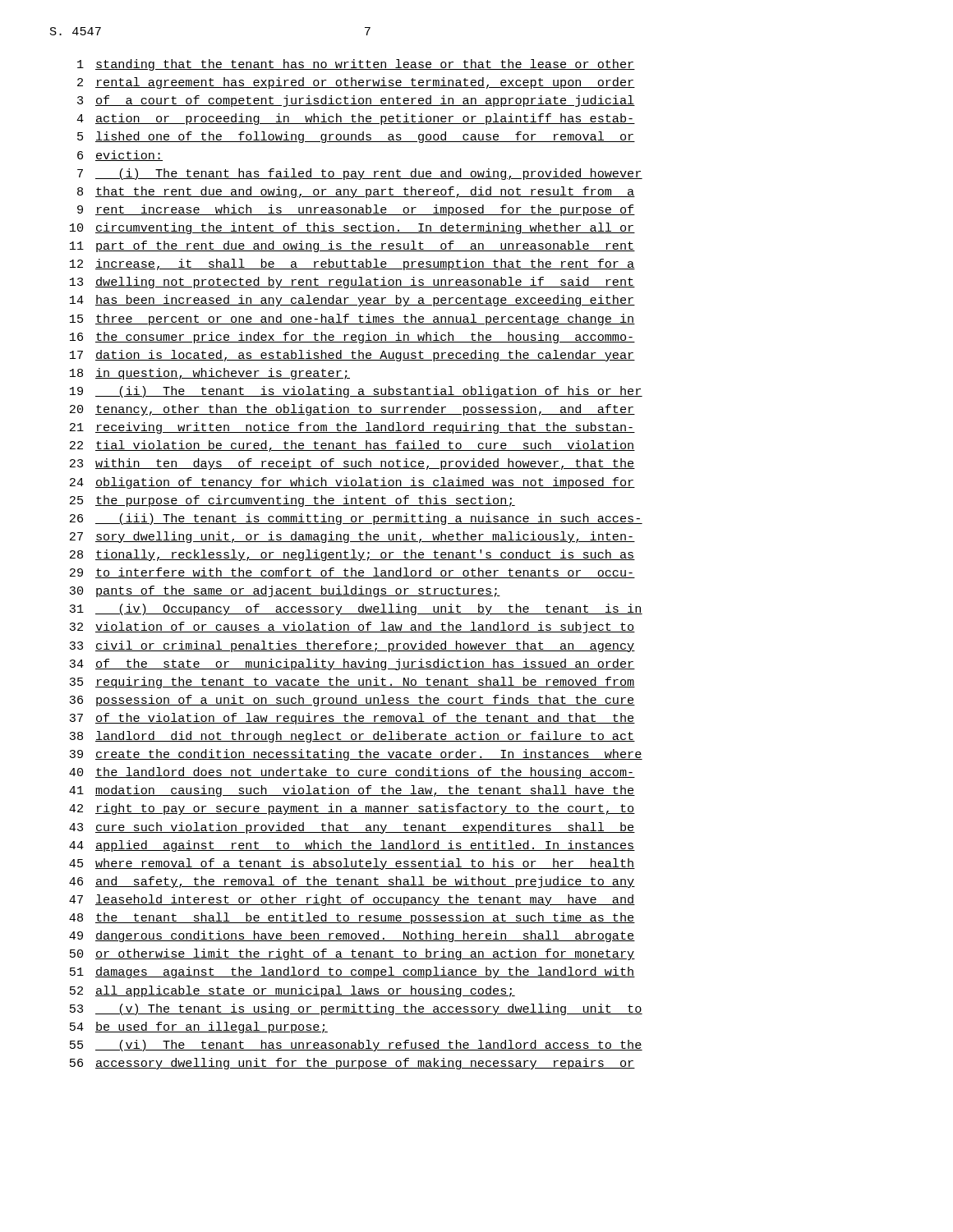Point to the block beginning "40the landlord does not"
The image size is (953, 1232).
pyautogui.click(x=342, y=773)
